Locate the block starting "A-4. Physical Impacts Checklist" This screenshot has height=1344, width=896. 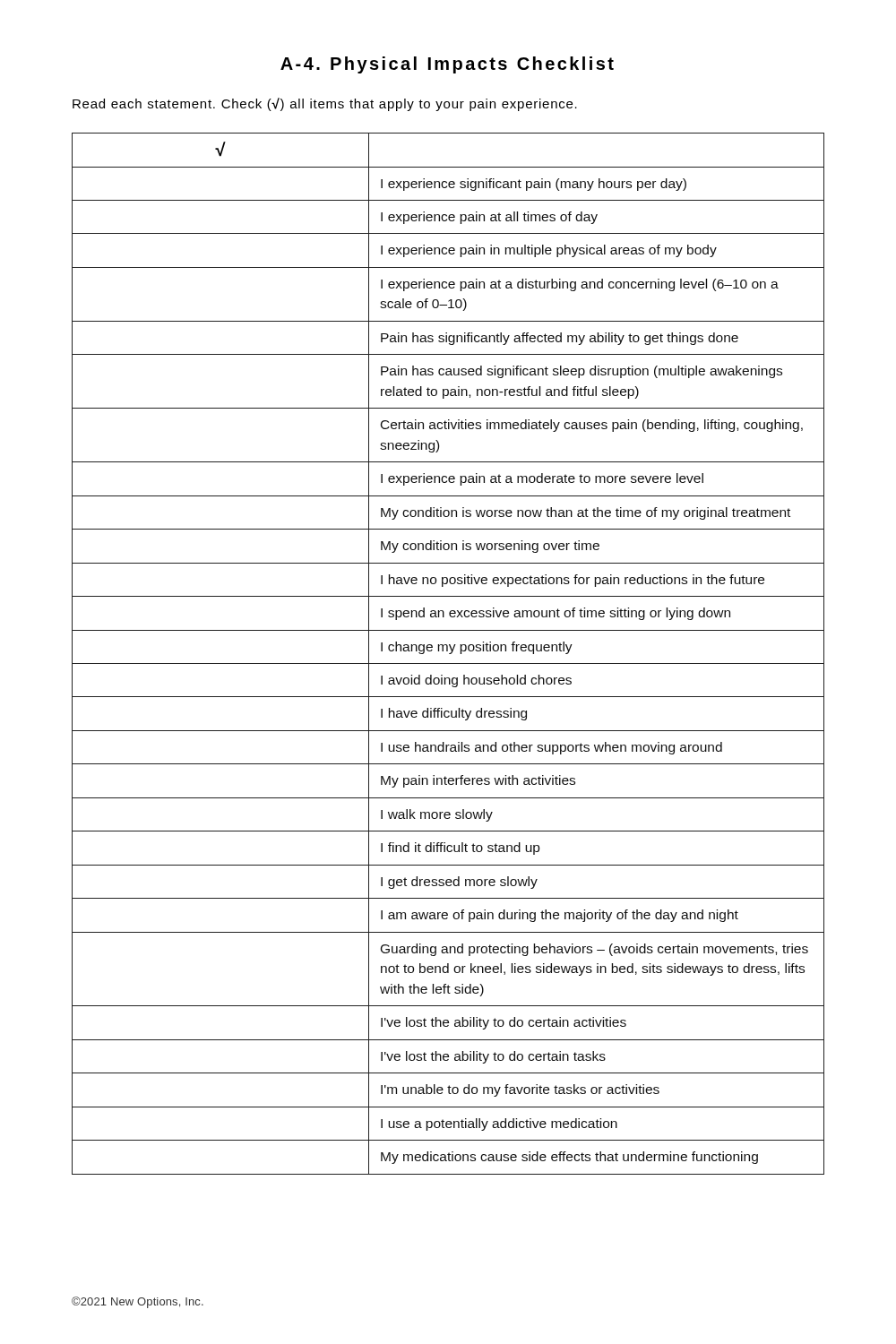[x=448, y=64]
